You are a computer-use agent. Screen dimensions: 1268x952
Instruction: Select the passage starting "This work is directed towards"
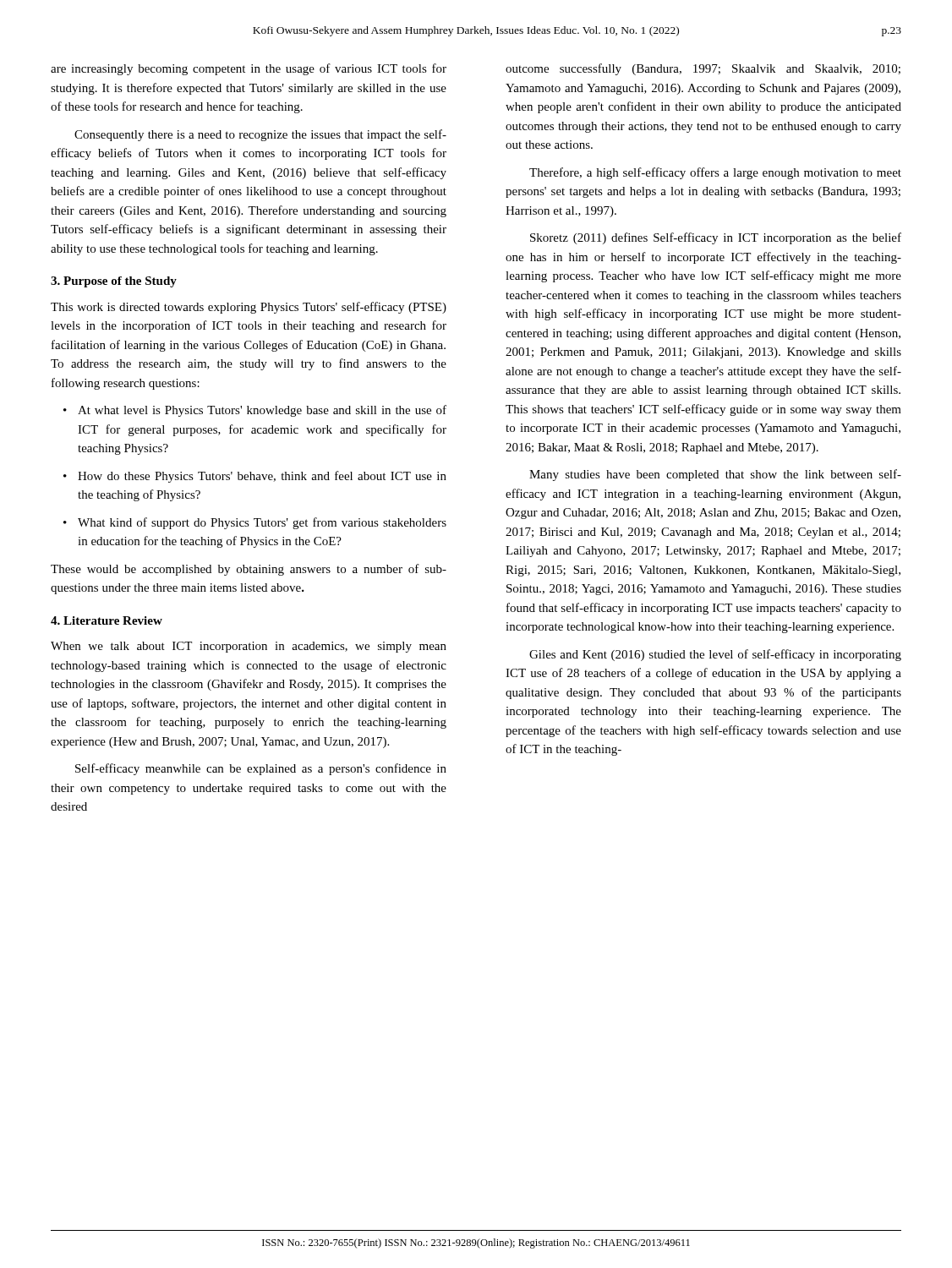pyautogui.click(x=249, y=345)
